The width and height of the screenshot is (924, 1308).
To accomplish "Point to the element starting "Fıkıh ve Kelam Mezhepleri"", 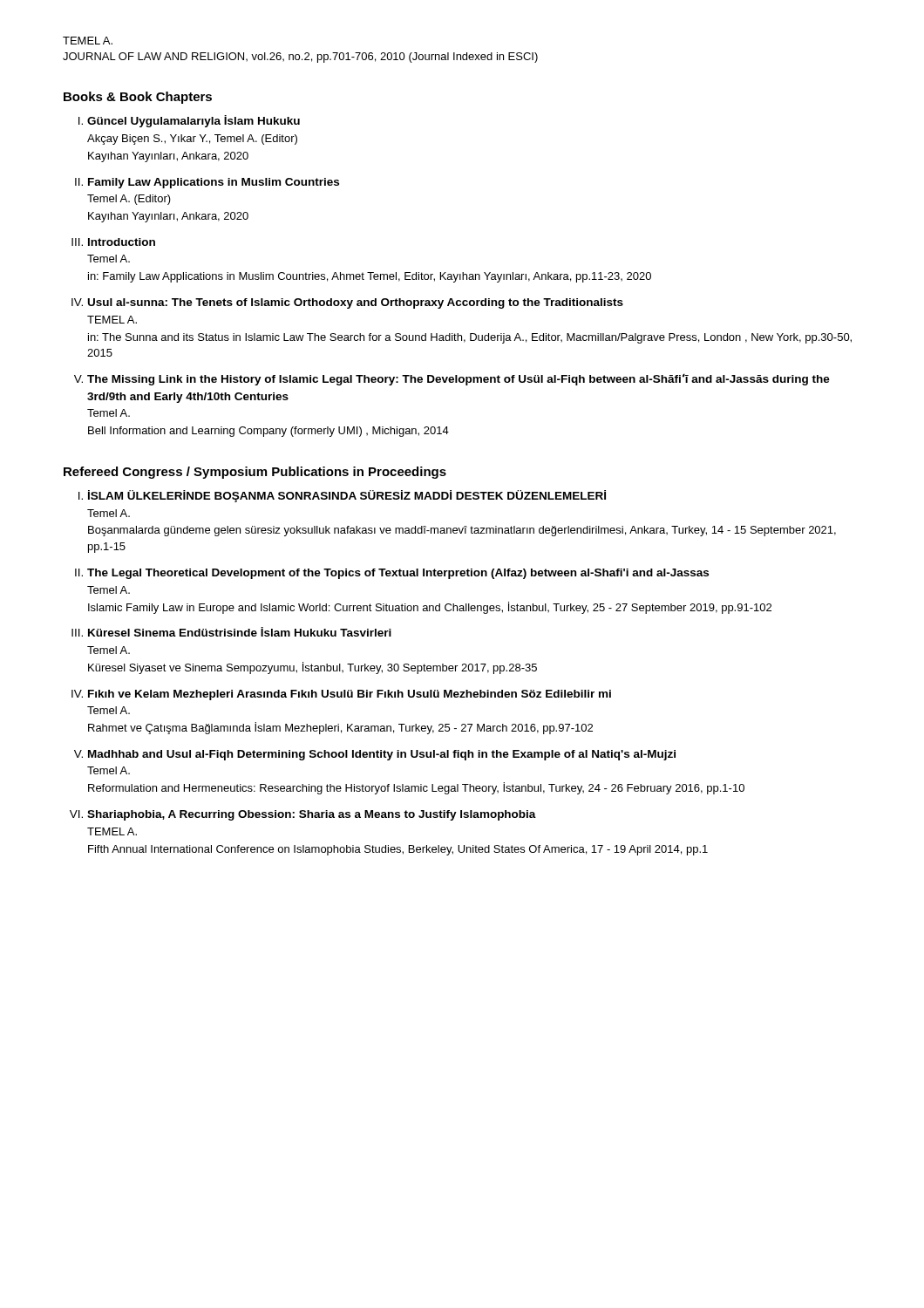I will pyautogui.click(x=350, y=695).
